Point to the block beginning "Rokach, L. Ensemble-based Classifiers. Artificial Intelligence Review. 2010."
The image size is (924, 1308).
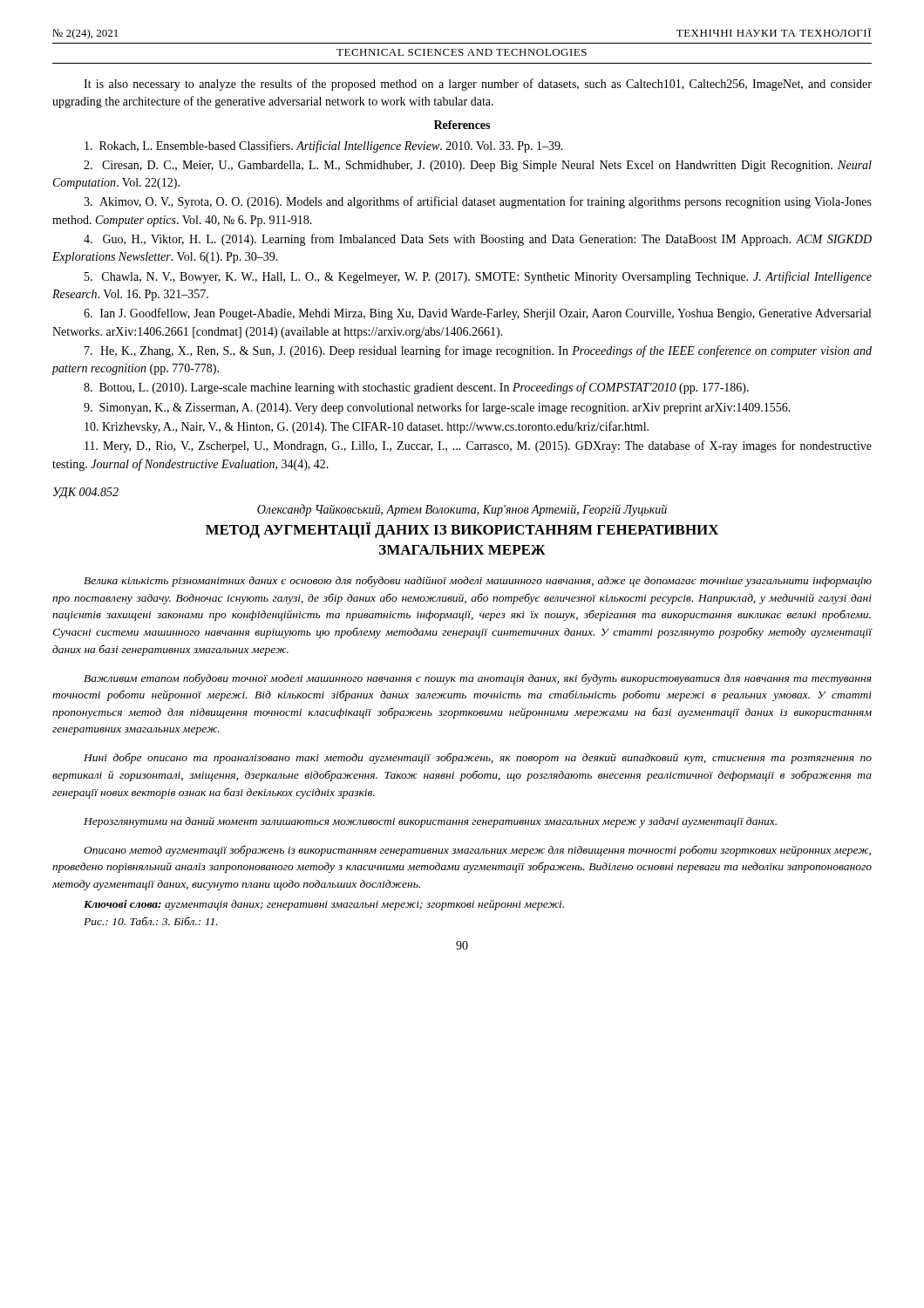click(462, 146)
